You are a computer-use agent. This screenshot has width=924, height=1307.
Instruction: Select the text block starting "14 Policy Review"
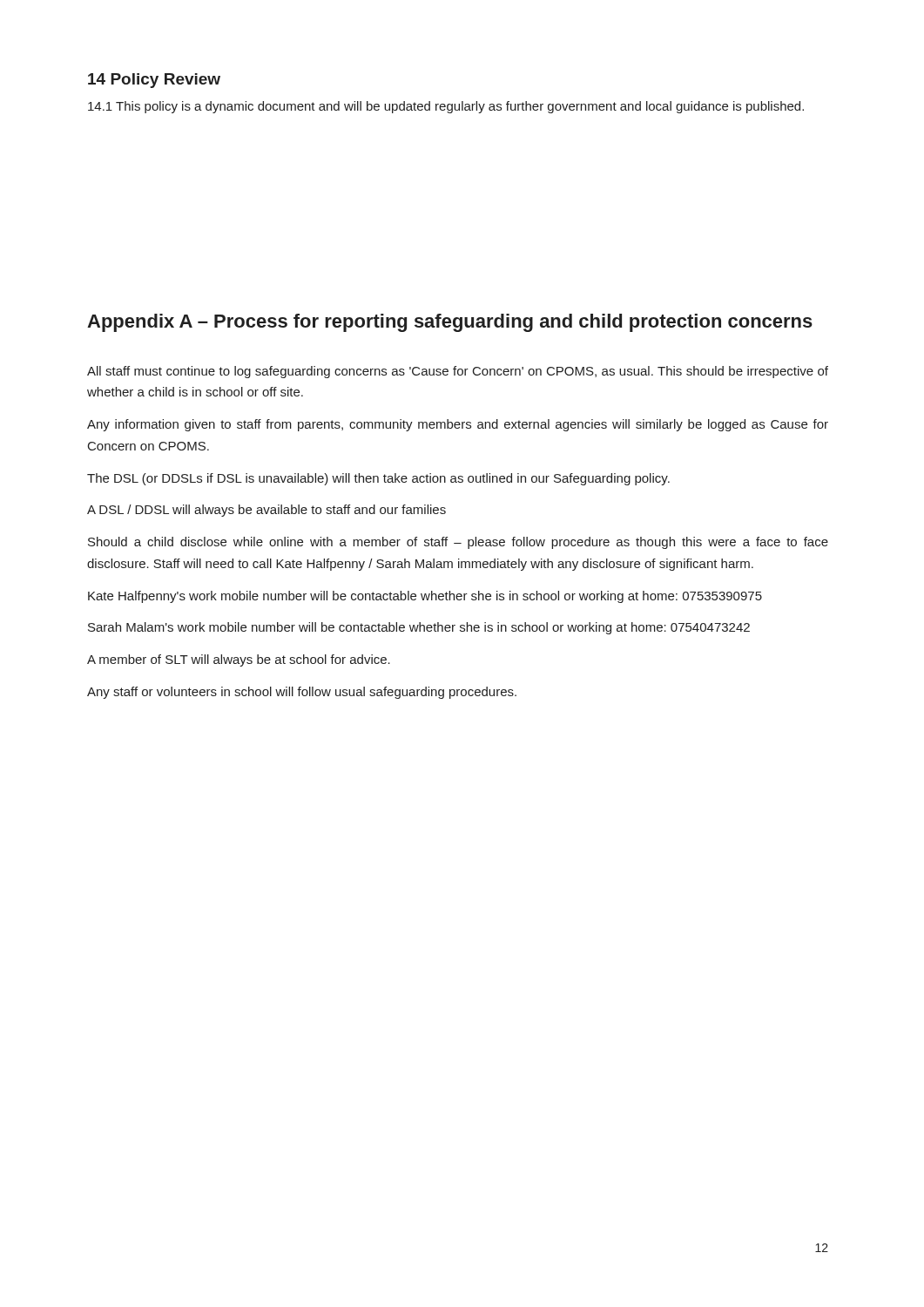pyautogui.click(x=154, y=79)
